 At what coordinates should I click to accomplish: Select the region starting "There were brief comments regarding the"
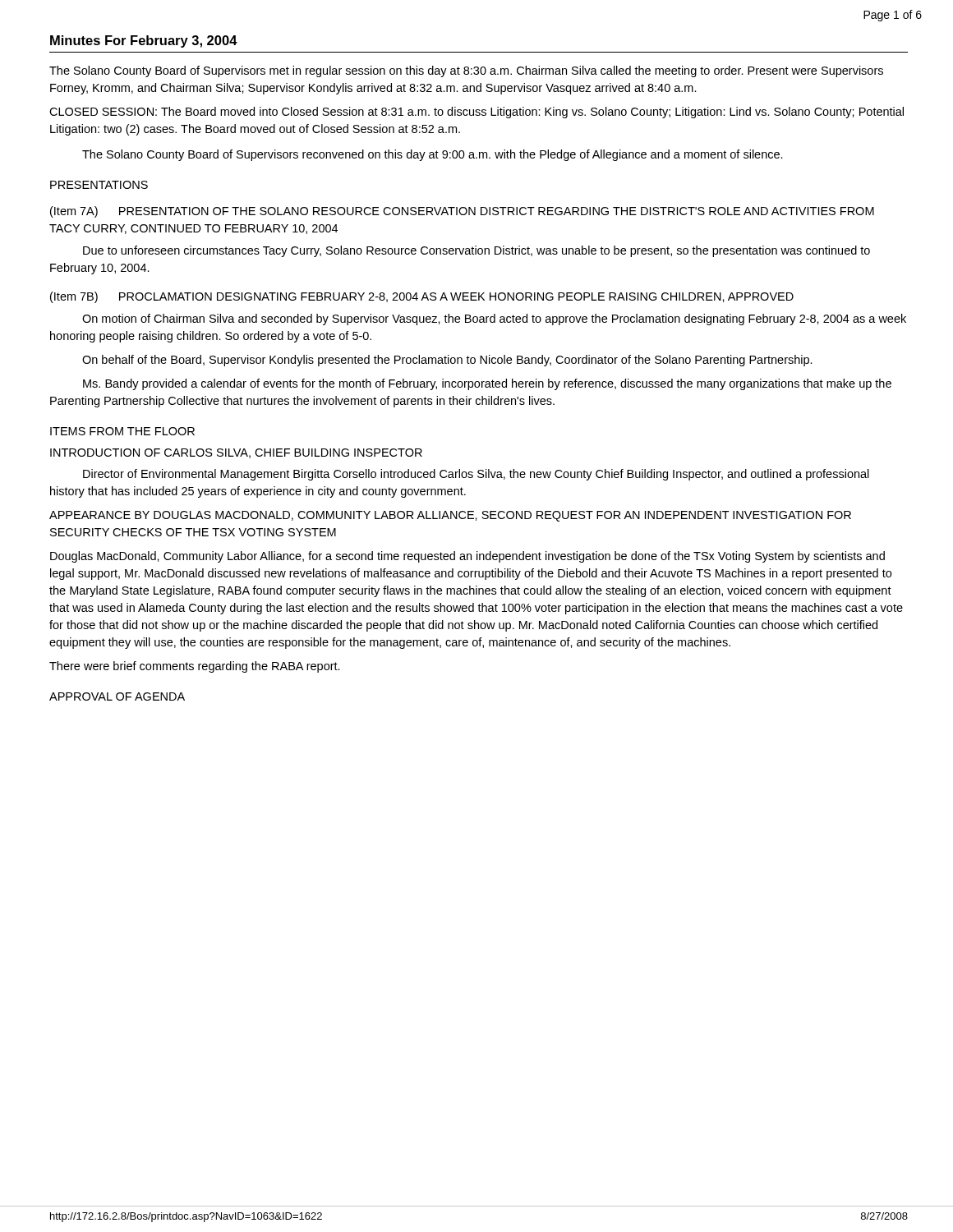click(195, 666)
